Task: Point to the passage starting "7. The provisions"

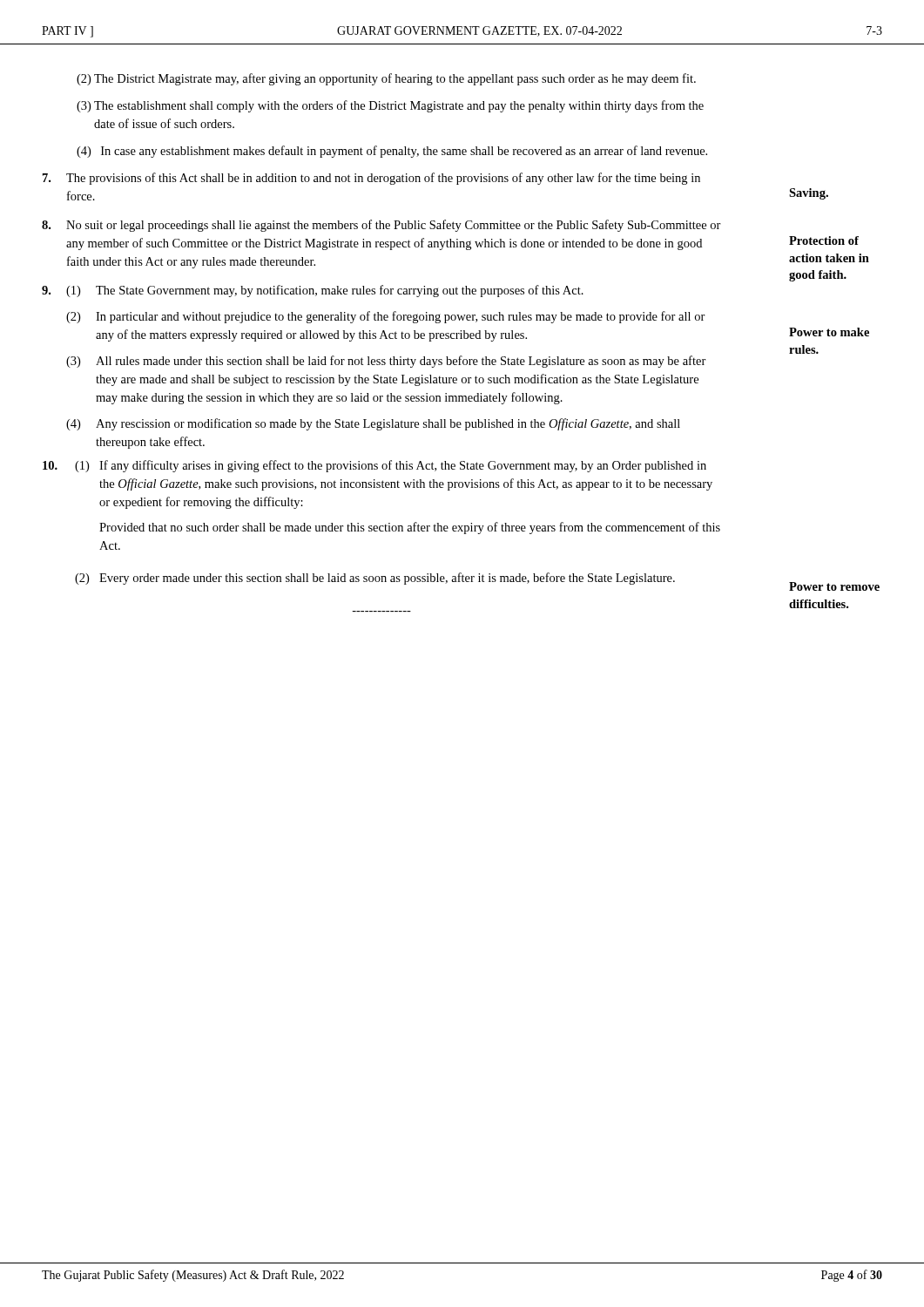Action: point(381,188)
